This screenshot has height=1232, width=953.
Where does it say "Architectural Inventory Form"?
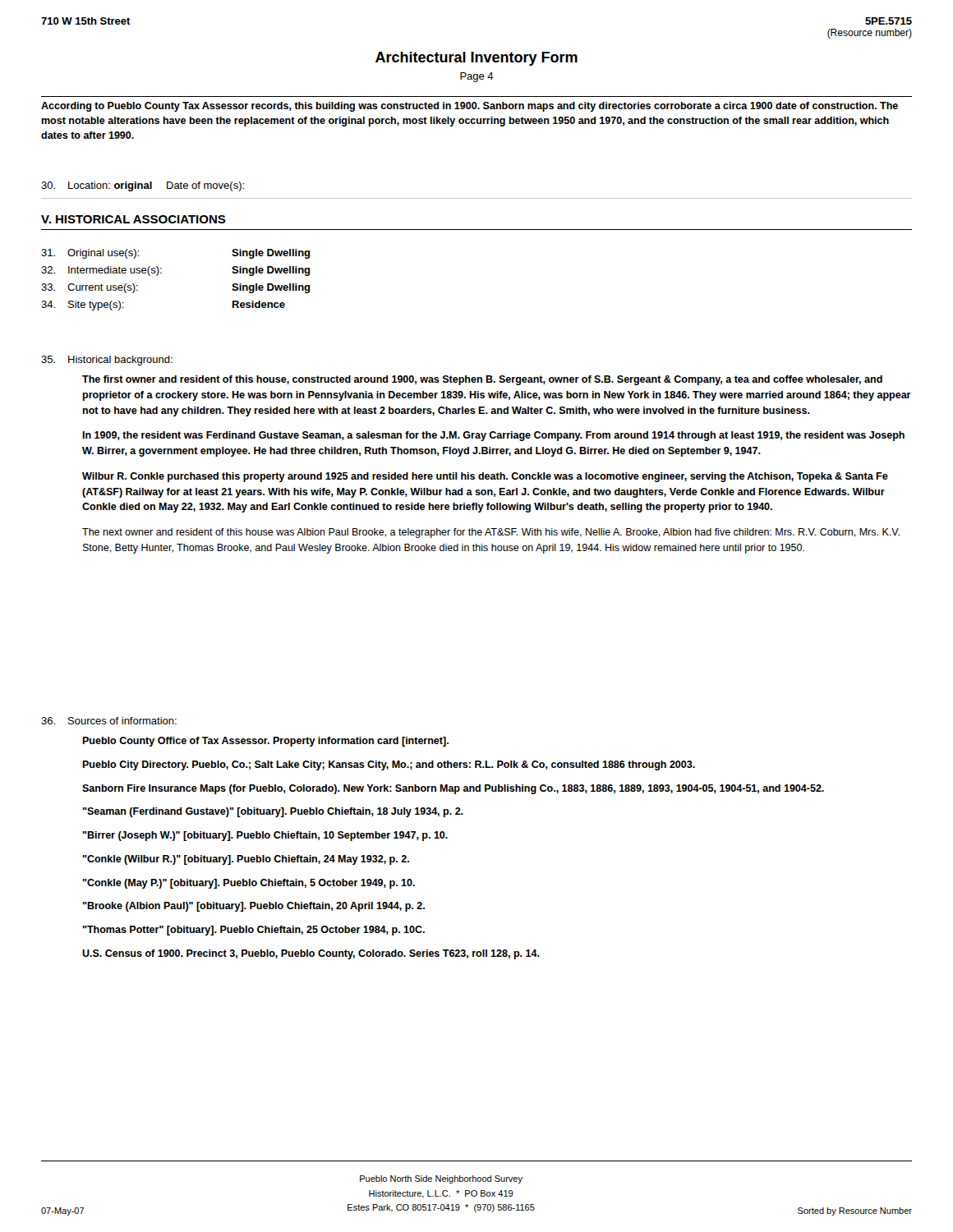[x=476, y=58]
